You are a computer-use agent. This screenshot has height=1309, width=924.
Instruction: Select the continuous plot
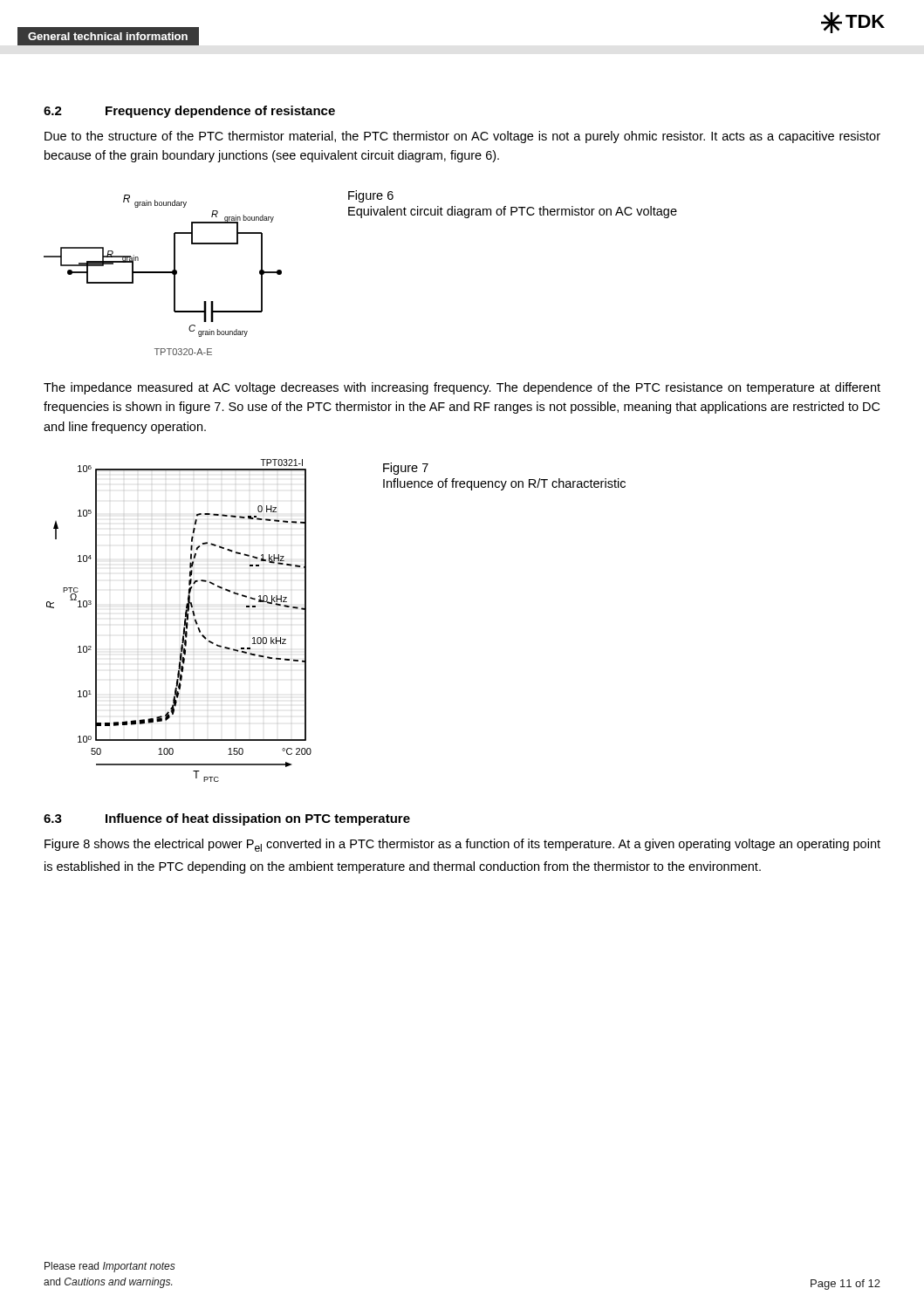201,624
